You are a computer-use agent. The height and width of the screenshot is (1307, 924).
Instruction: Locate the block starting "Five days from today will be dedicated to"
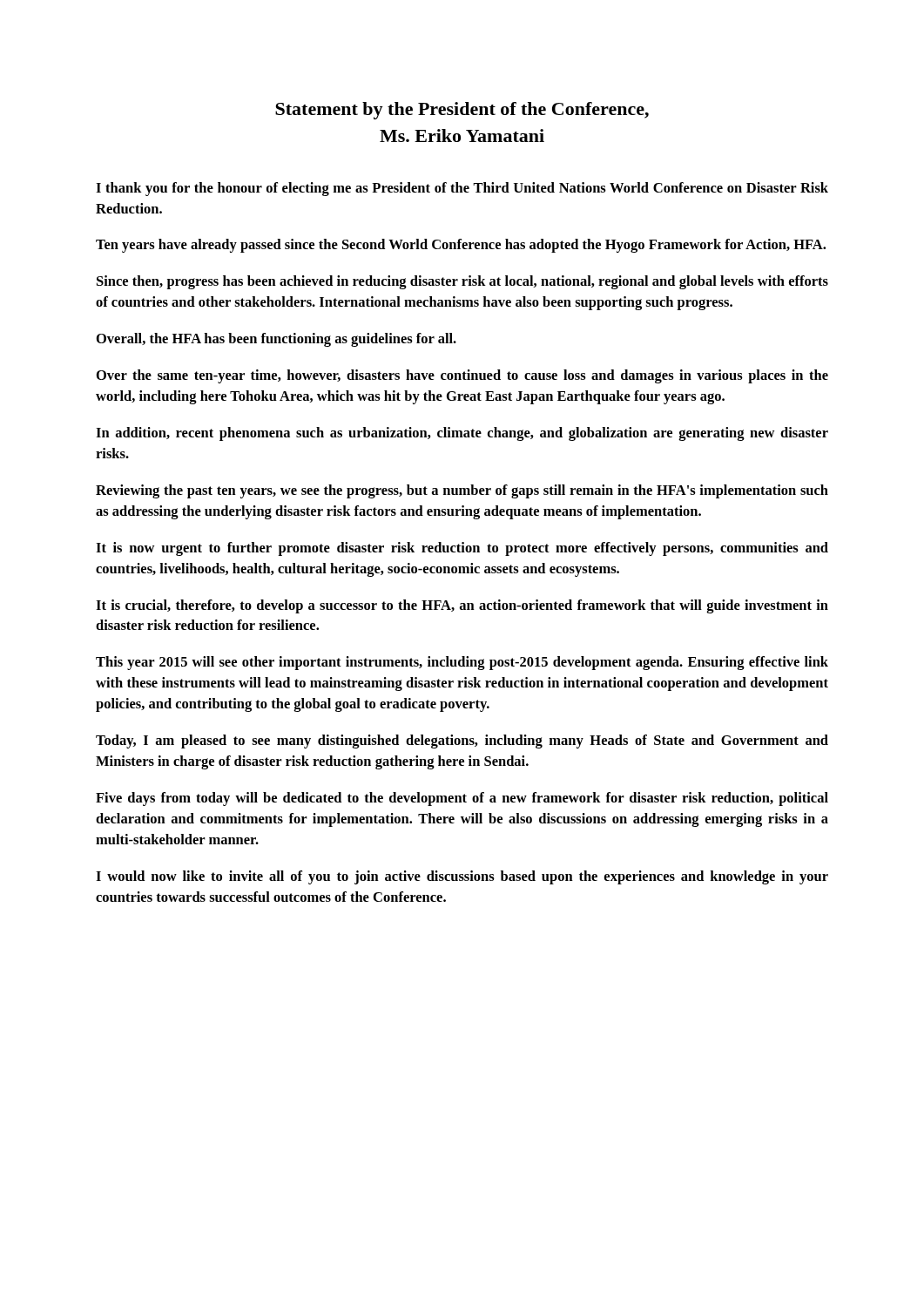[462, 819]
